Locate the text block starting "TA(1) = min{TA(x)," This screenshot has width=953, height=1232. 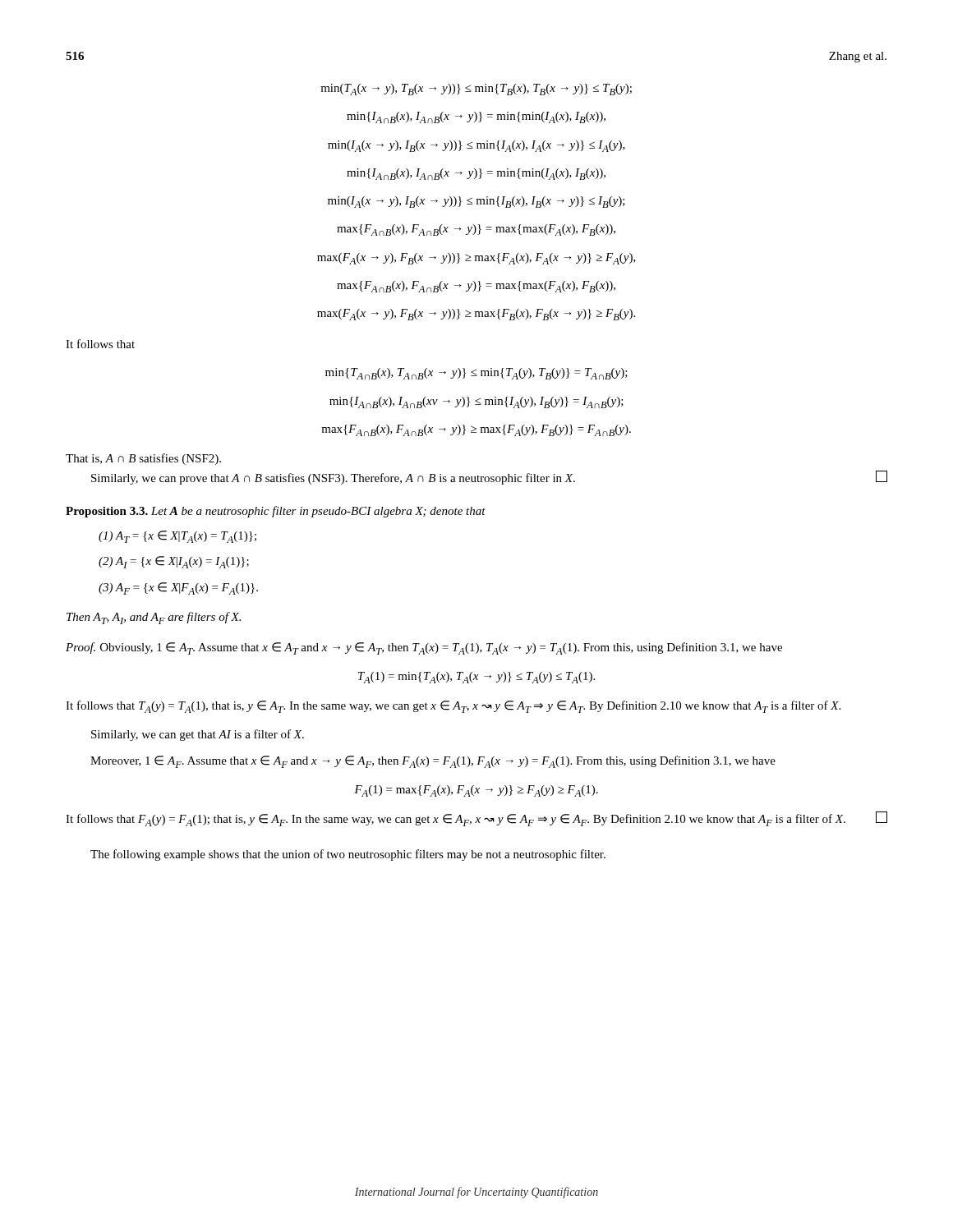click(x=476, y=677)
